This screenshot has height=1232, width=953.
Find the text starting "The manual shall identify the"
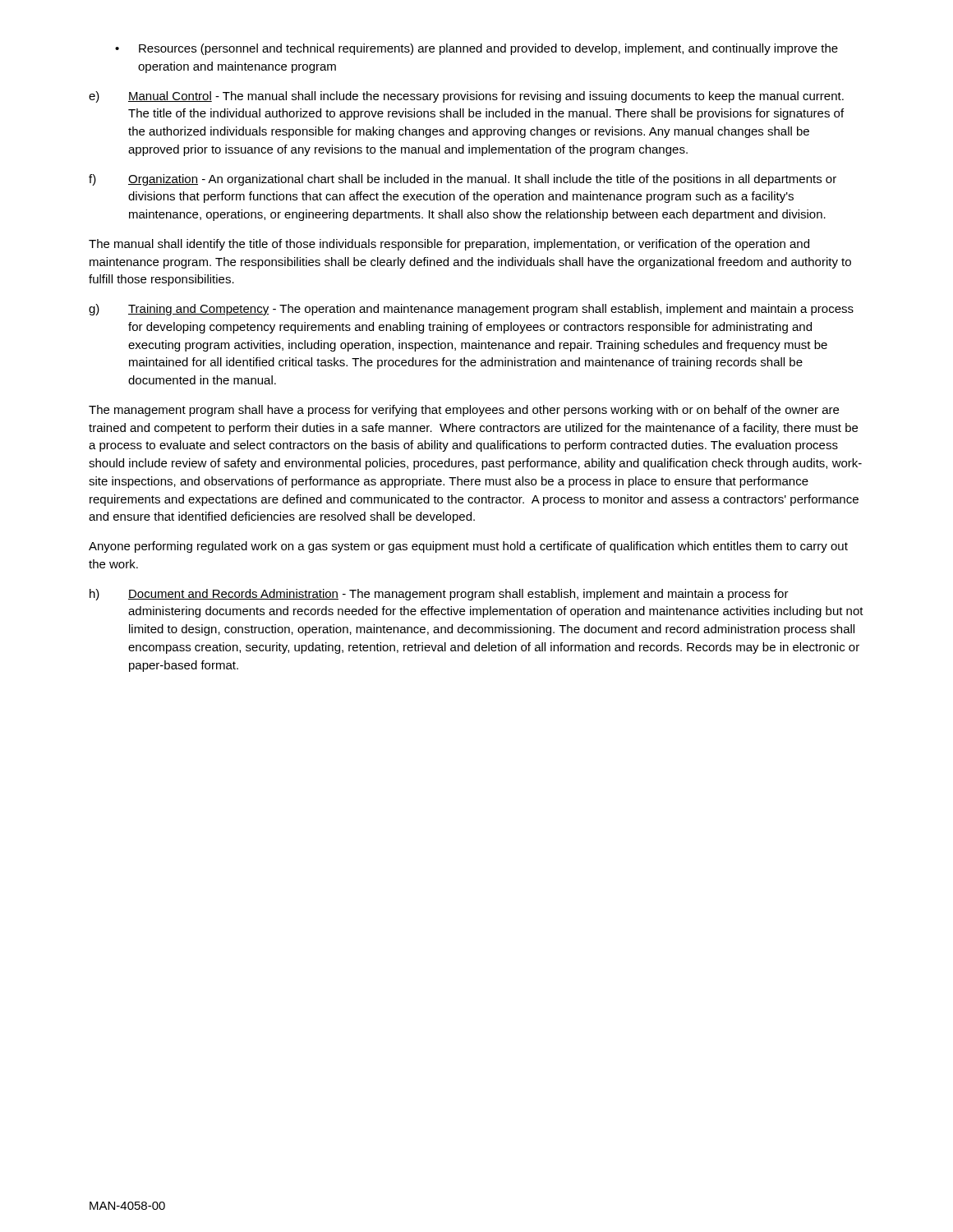[x=470, y=261]
